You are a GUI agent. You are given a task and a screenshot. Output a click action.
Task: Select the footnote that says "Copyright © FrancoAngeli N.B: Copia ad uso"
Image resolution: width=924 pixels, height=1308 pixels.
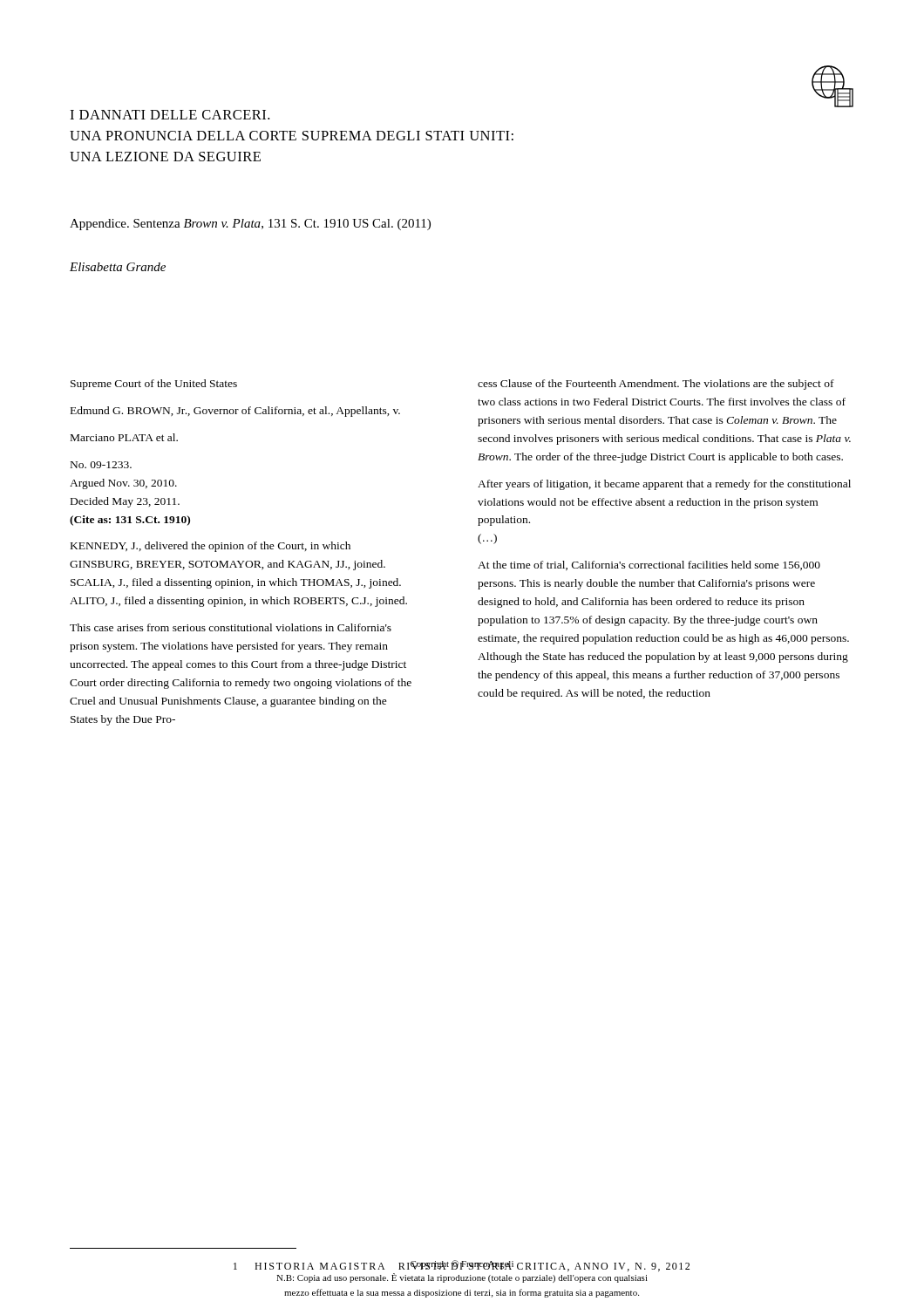(462, 1278)
